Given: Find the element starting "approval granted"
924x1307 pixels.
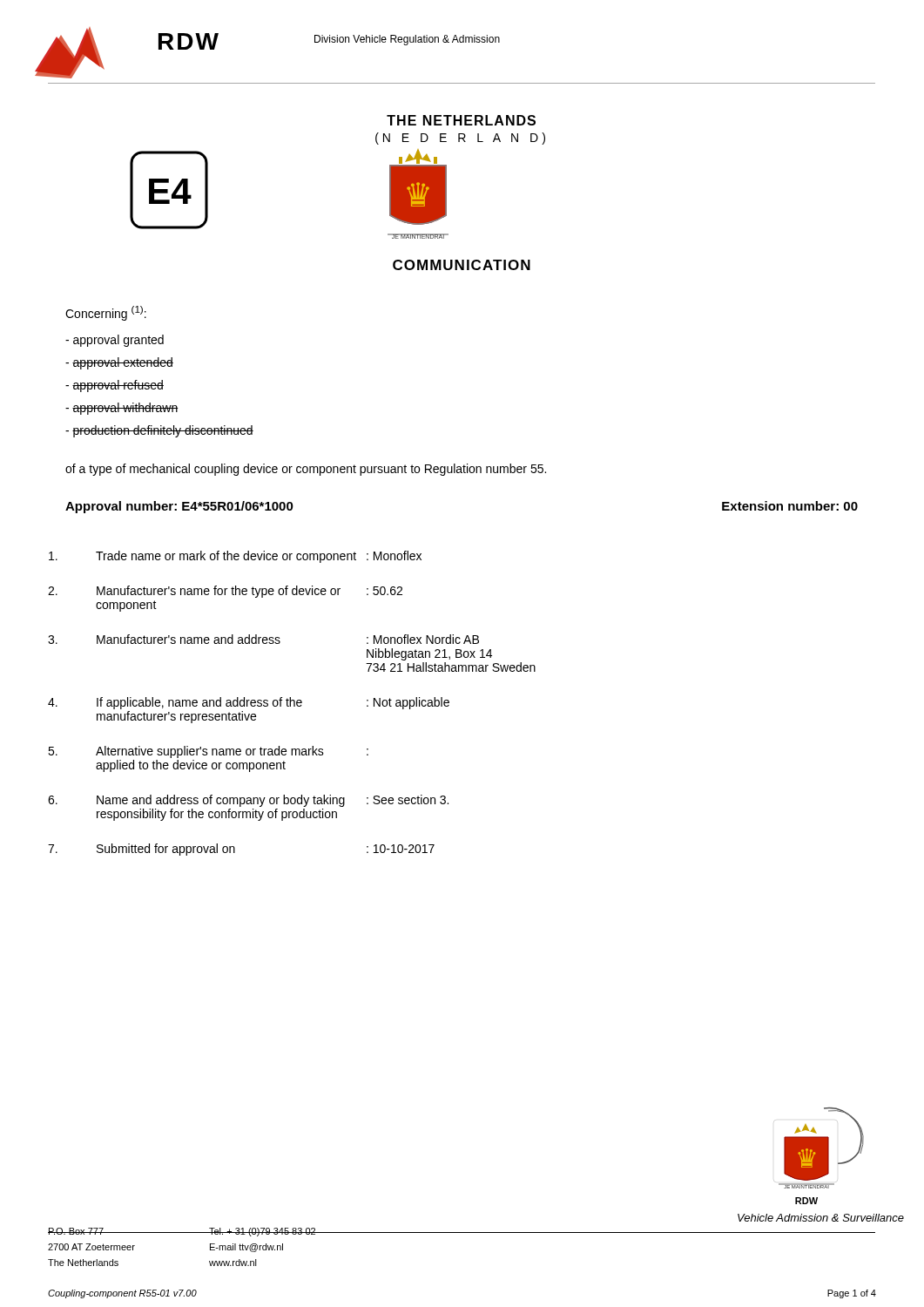Looking at the screenshot, I should point(115,340).
